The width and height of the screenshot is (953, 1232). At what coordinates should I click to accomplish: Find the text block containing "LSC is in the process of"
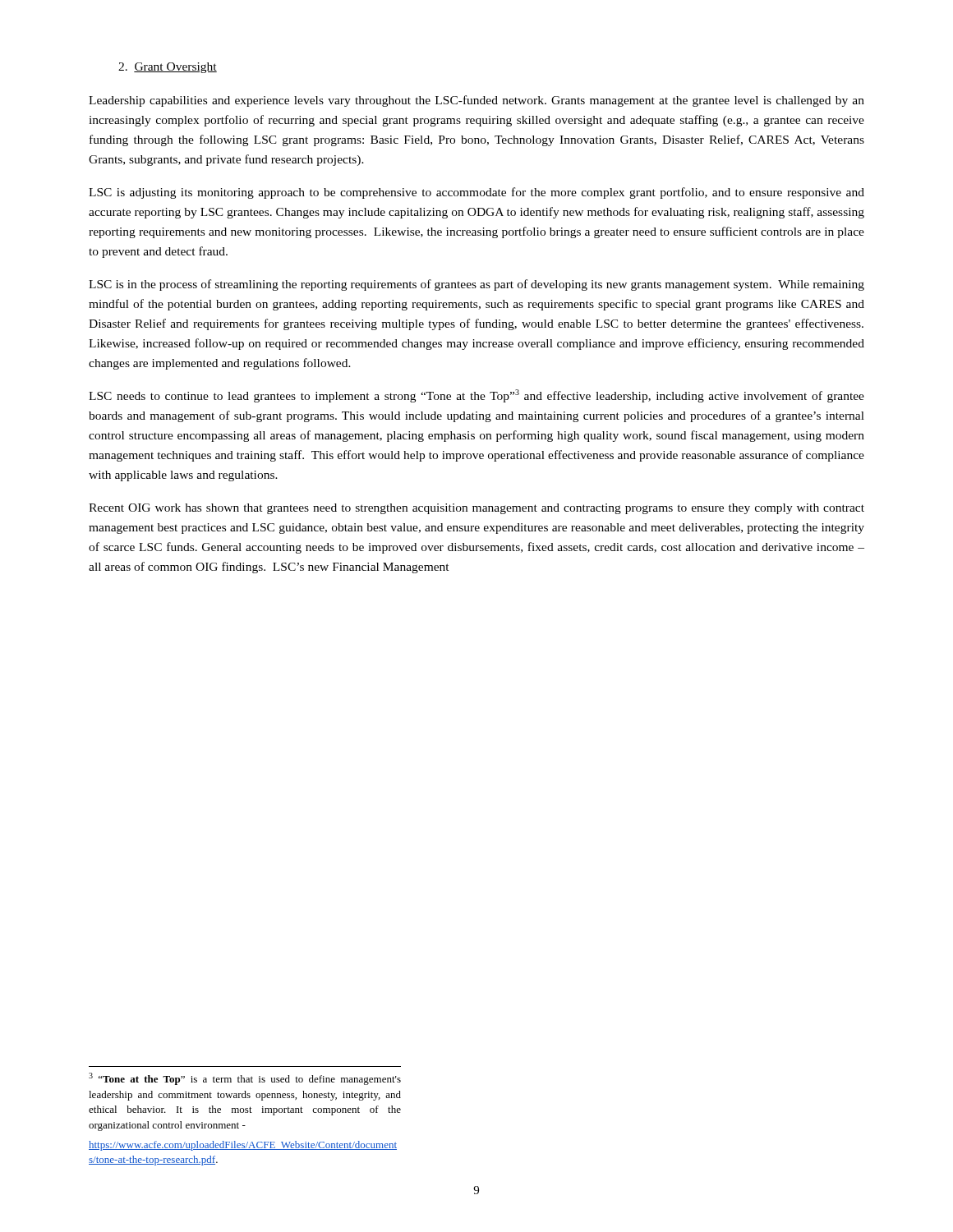[x=476, y=324]
